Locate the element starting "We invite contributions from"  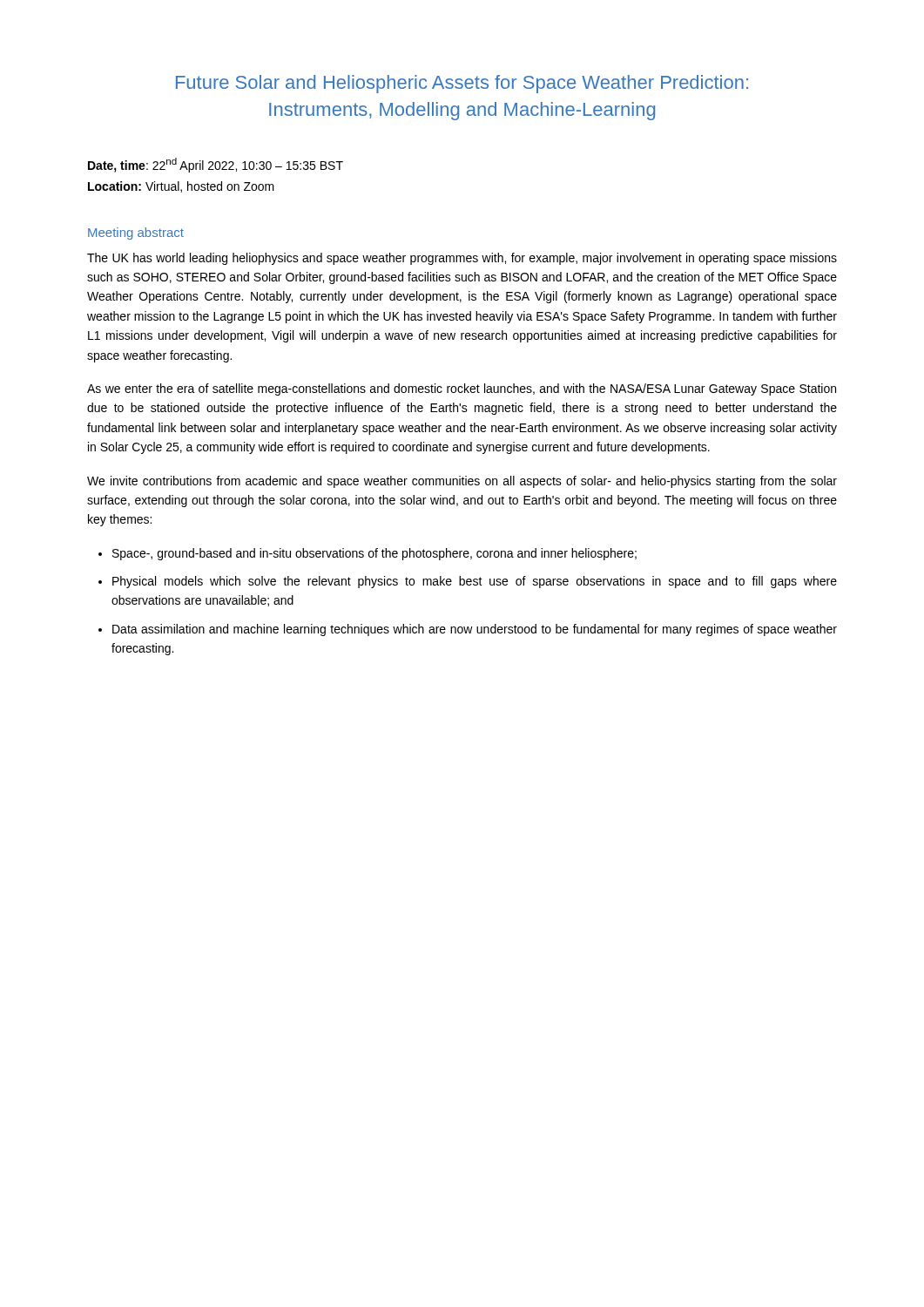point(462,500)
